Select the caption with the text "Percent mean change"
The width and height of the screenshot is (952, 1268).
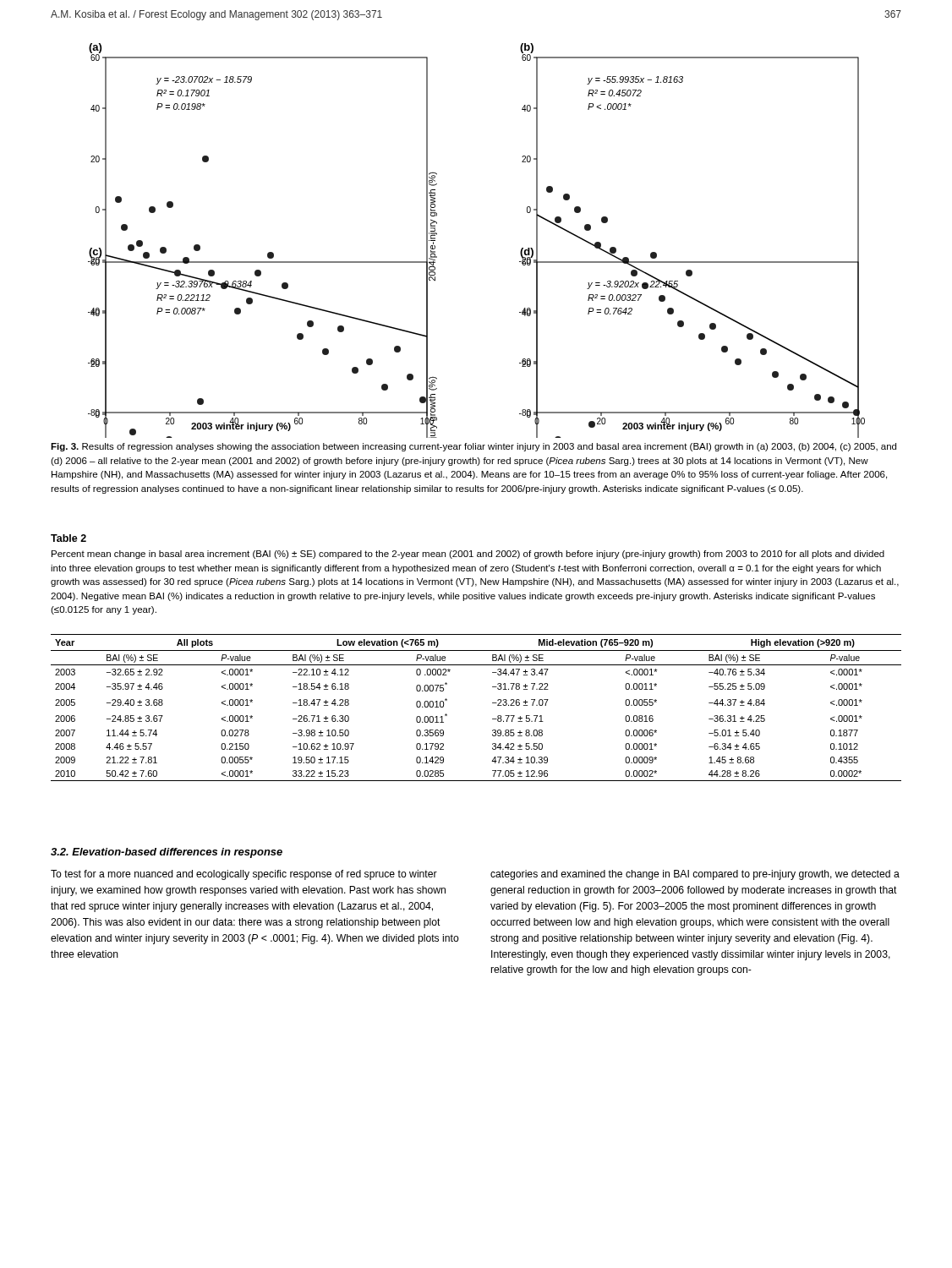click(475, 582)
